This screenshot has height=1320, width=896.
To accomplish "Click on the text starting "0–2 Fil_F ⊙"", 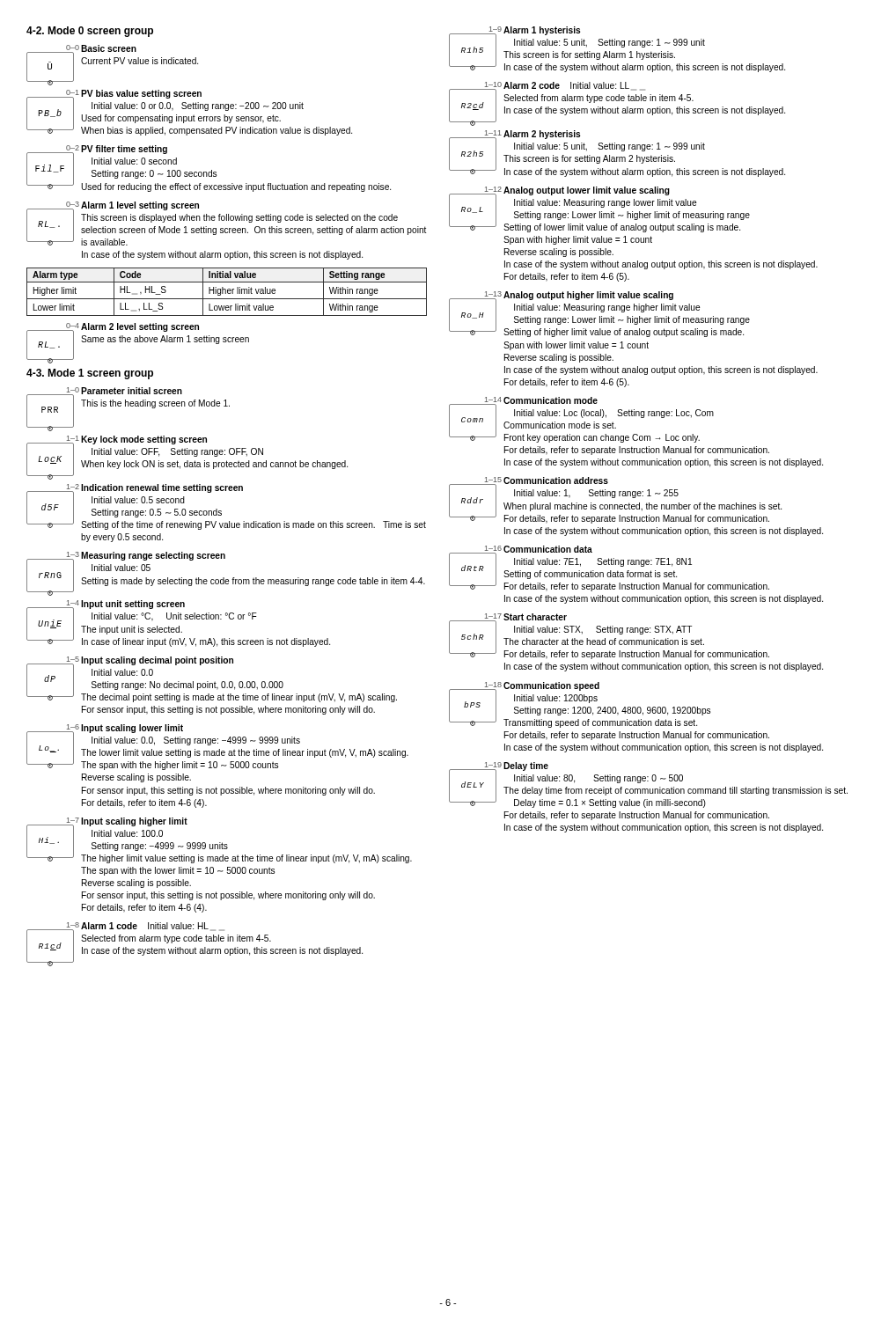I will click(227, 168).
